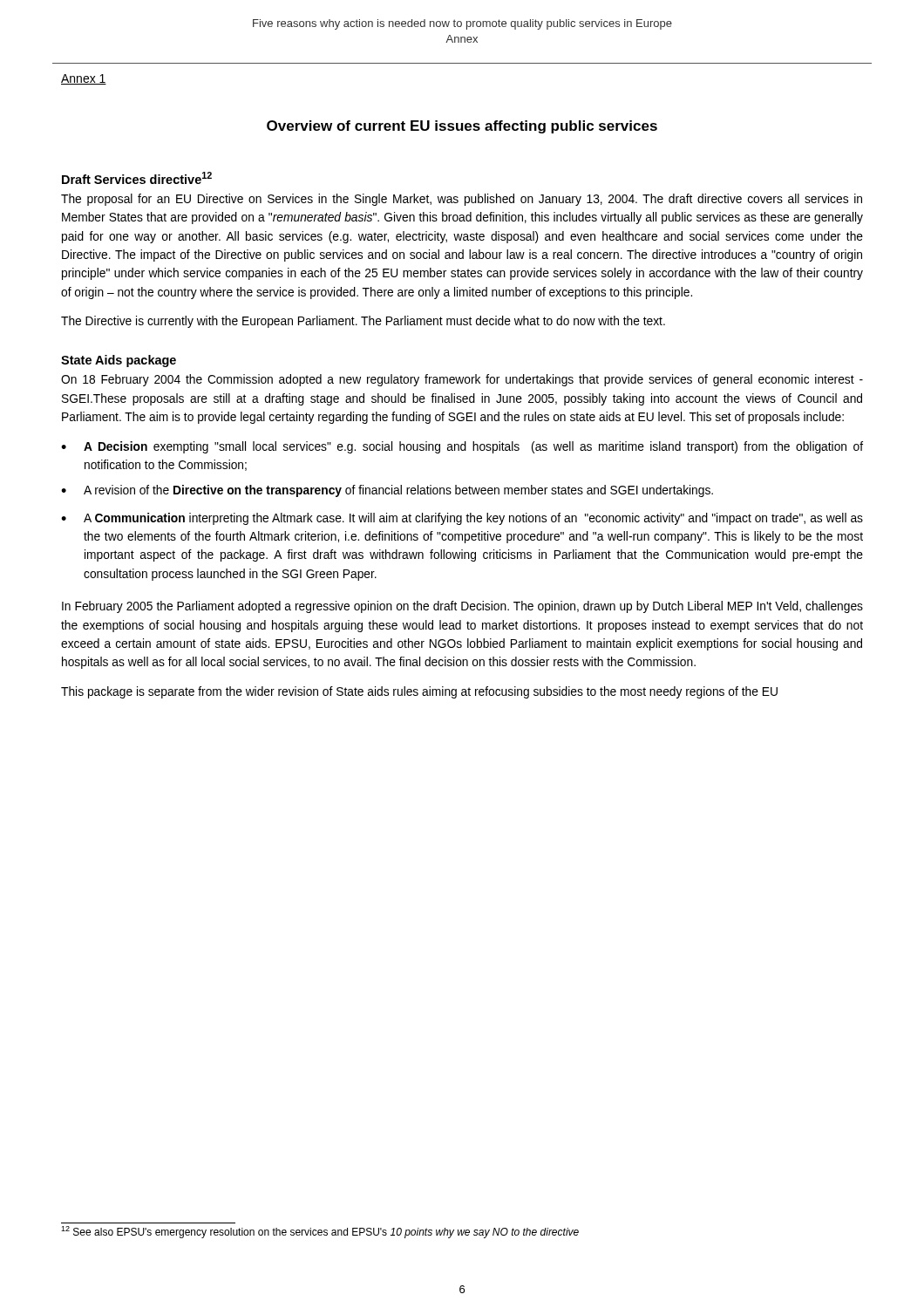Select the list item with the text "• A Decision"
Image resolution: width=924 pixels, height=1308 pixels.
pyautogui.click(x=462, y=456)
